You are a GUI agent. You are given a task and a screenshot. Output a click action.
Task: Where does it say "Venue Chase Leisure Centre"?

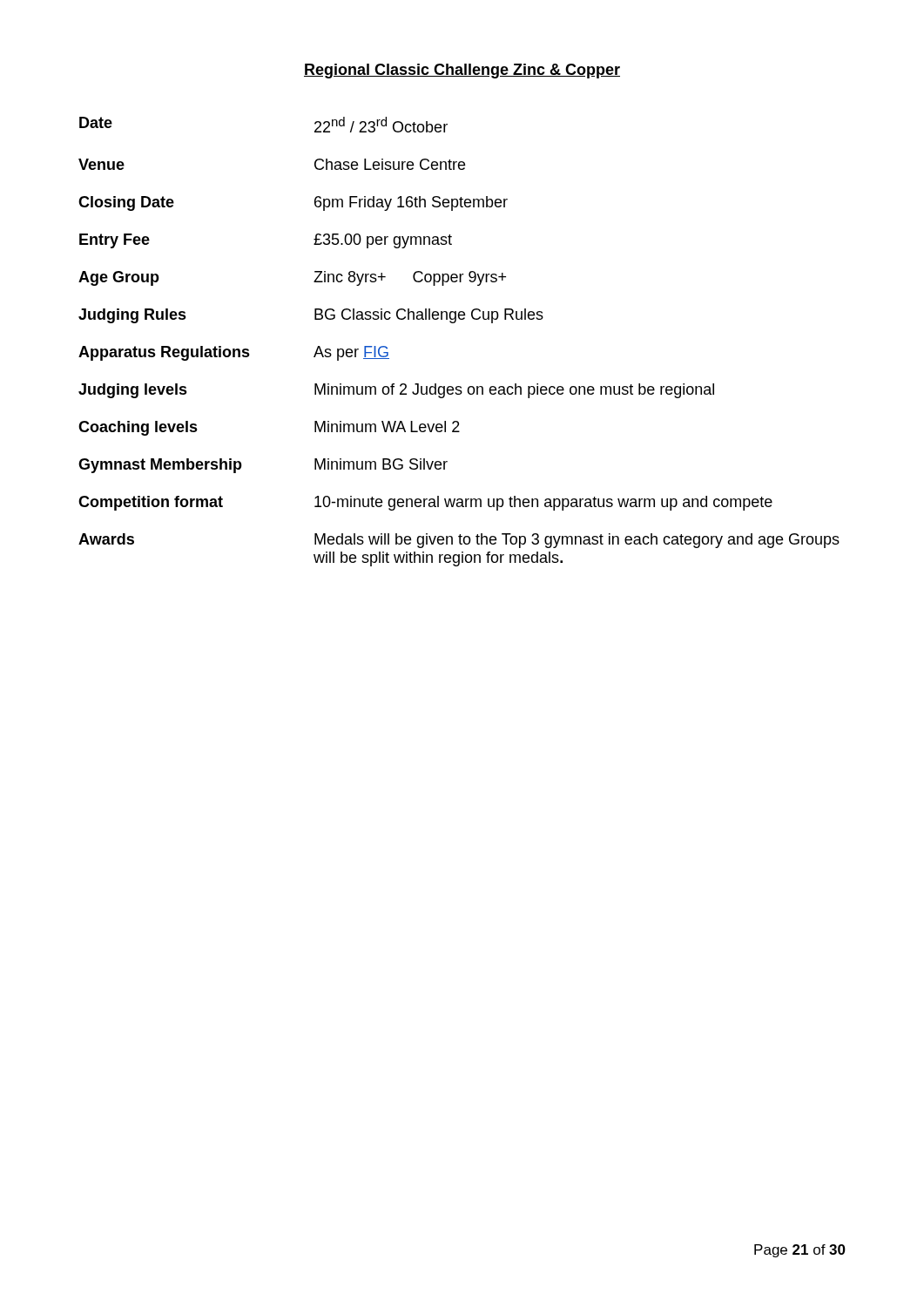(x=462, y=165)
